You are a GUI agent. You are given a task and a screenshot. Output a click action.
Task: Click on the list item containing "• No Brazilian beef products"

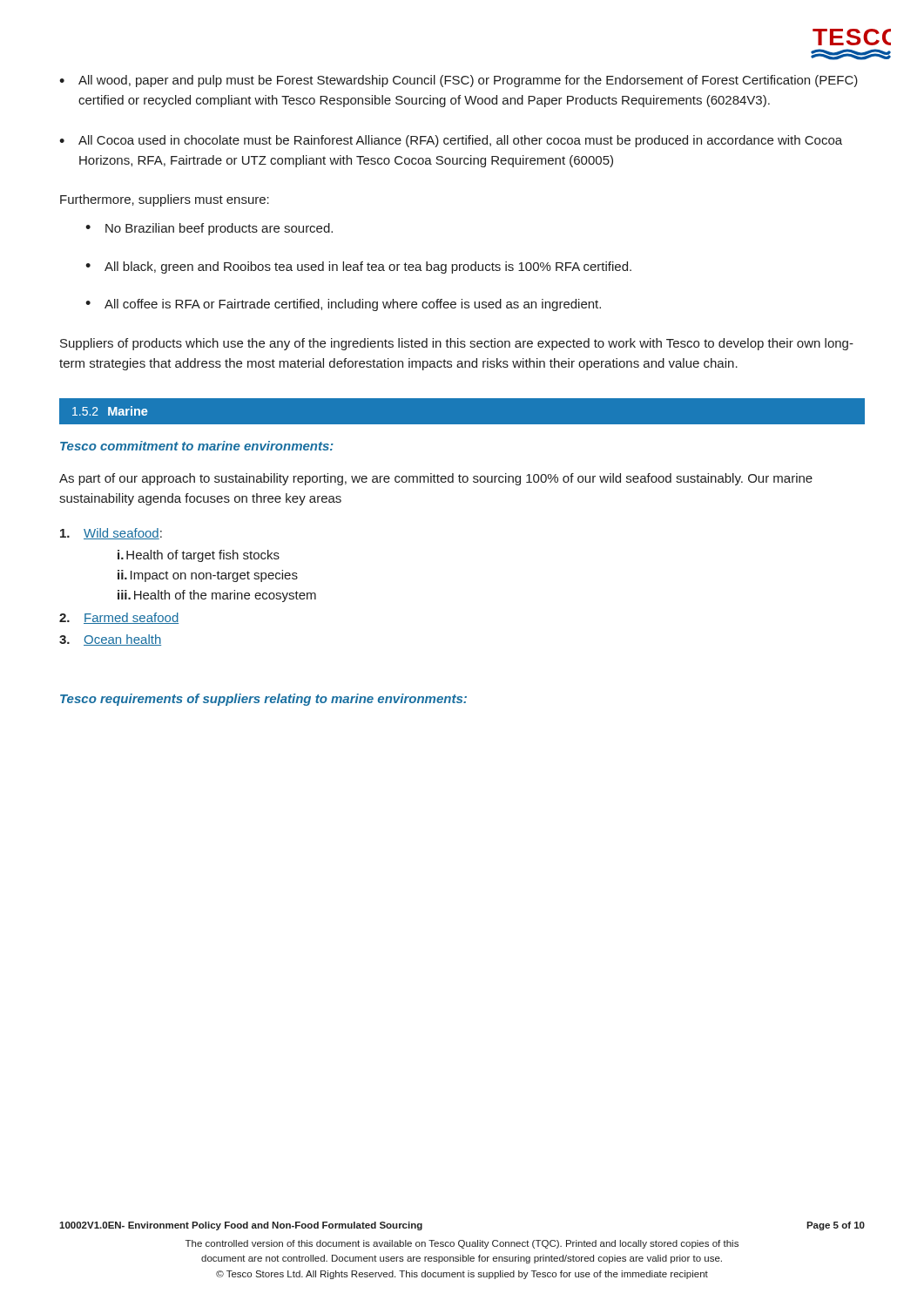[x=210, y=228]
